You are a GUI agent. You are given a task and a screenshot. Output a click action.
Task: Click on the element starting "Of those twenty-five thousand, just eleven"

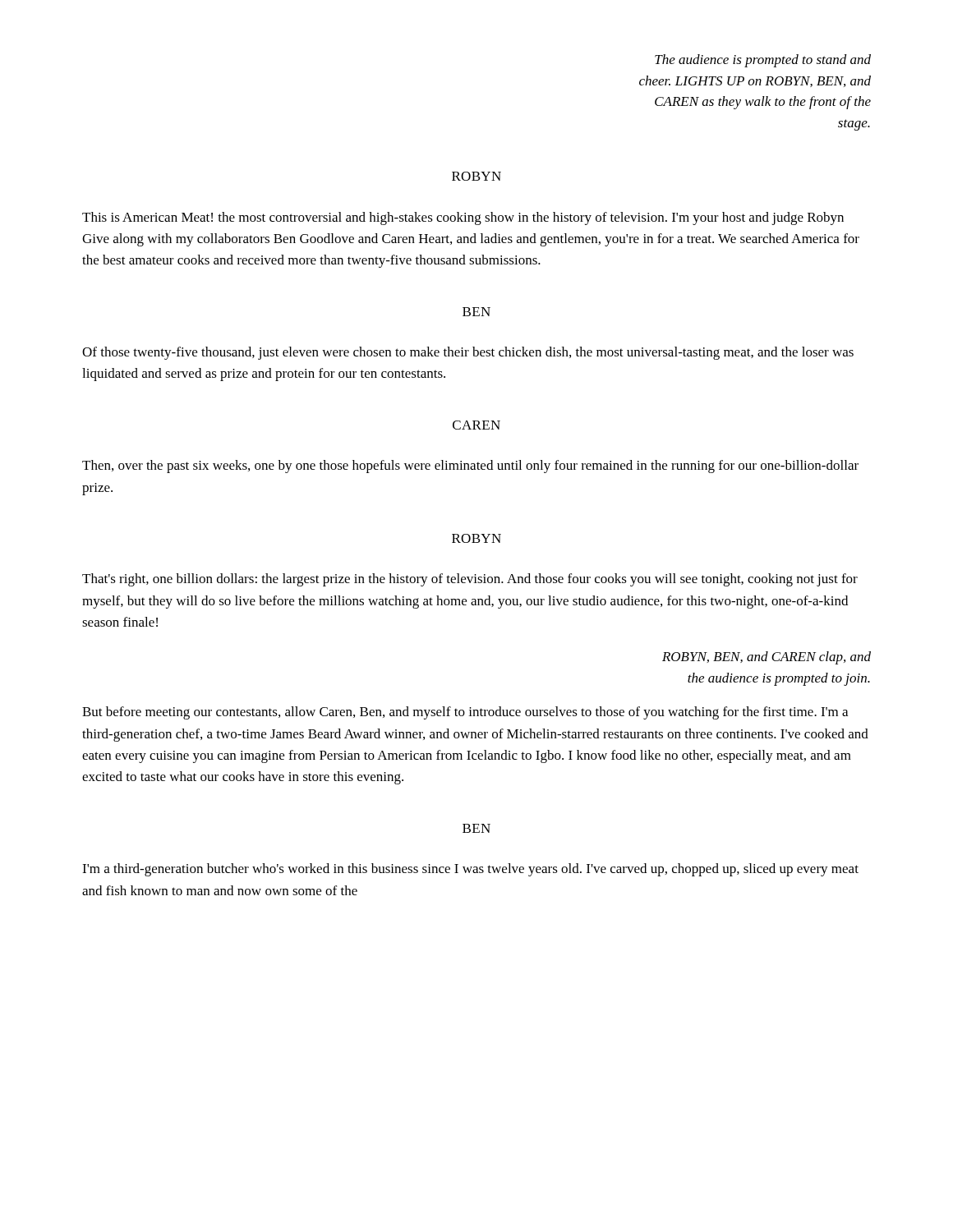(x=468, y=363)
